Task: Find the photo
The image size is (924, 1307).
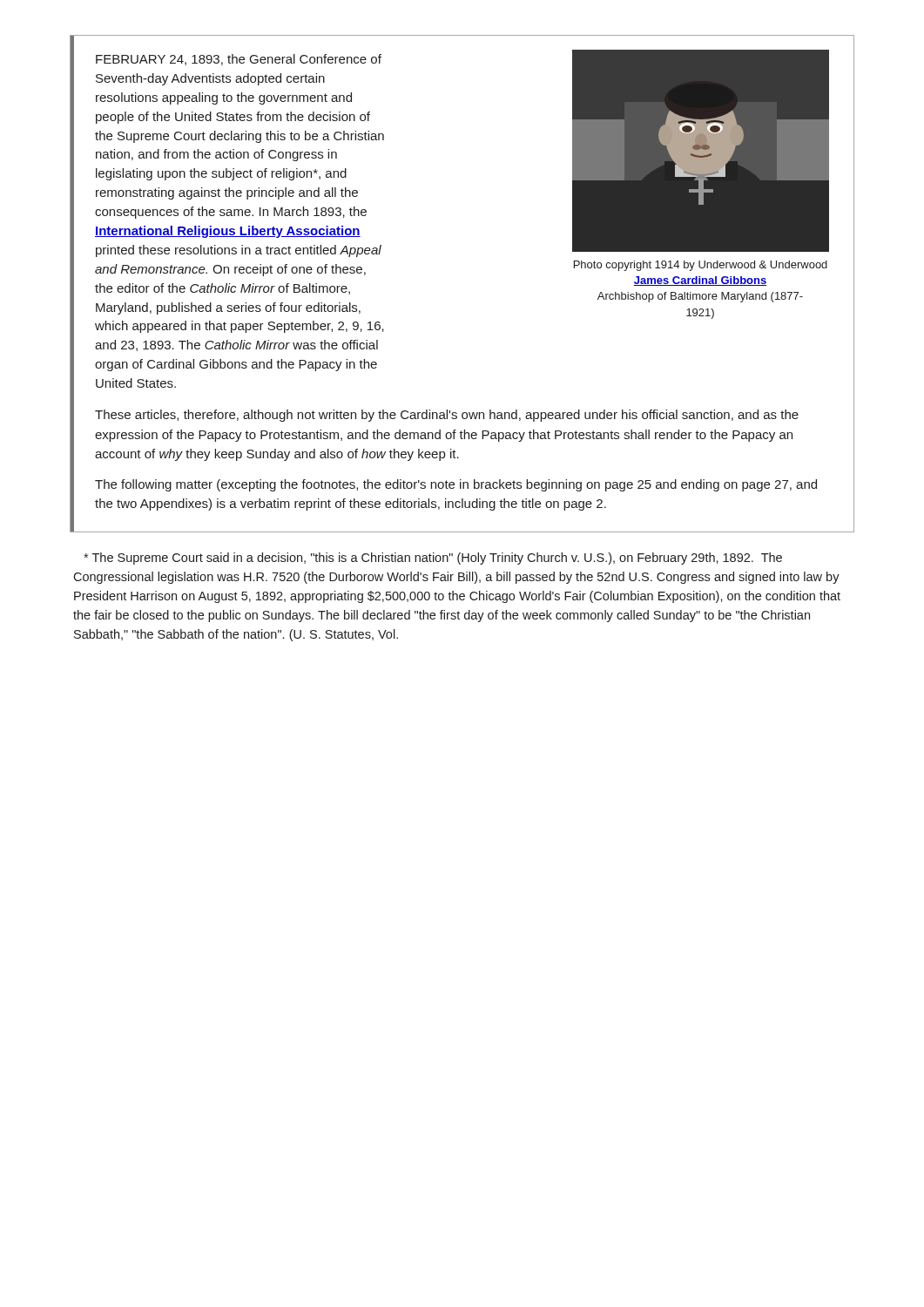Action: [x=700, y=151]
